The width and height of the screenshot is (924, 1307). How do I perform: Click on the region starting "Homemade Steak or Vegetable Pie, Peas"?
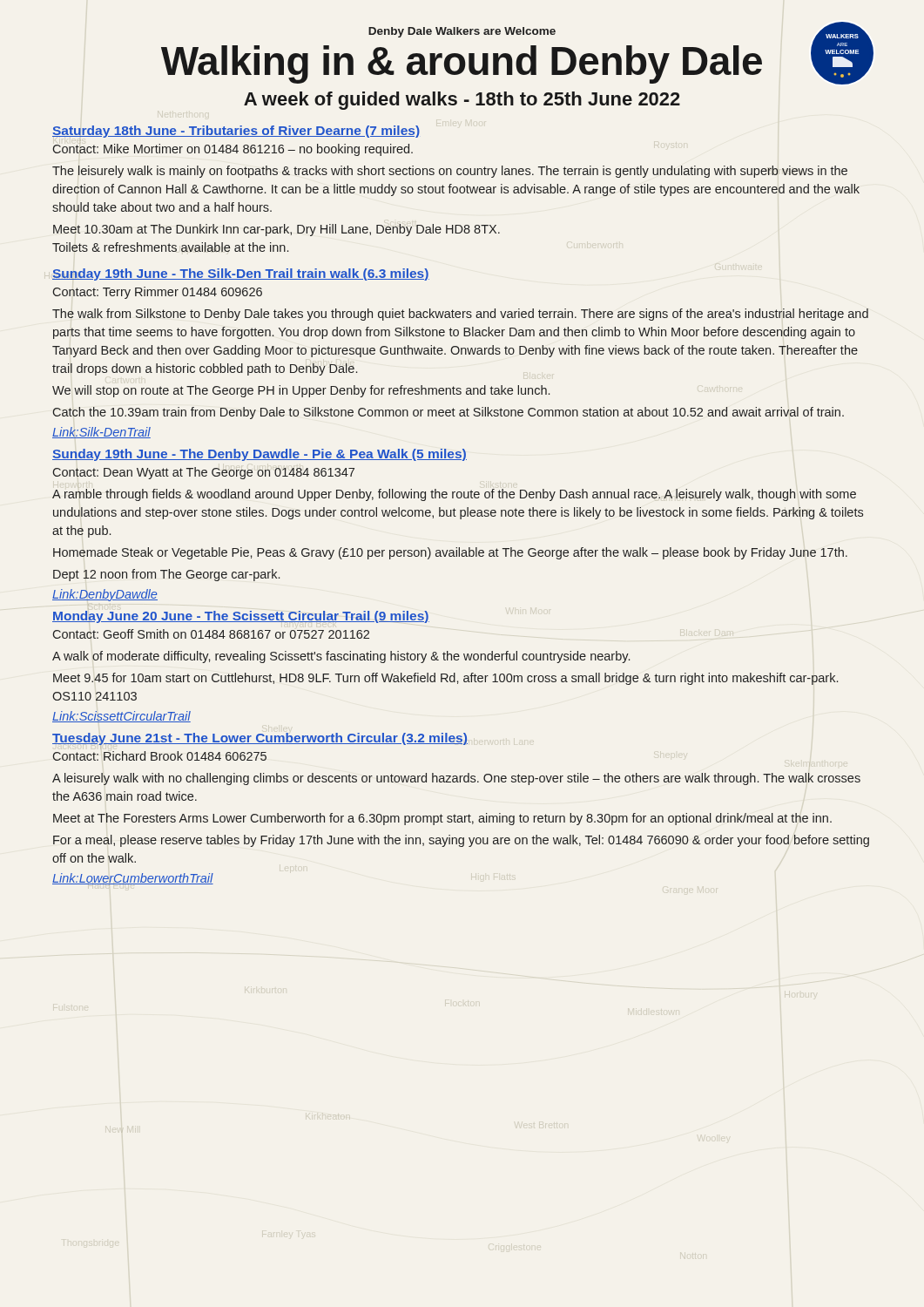tap(450, 552)
